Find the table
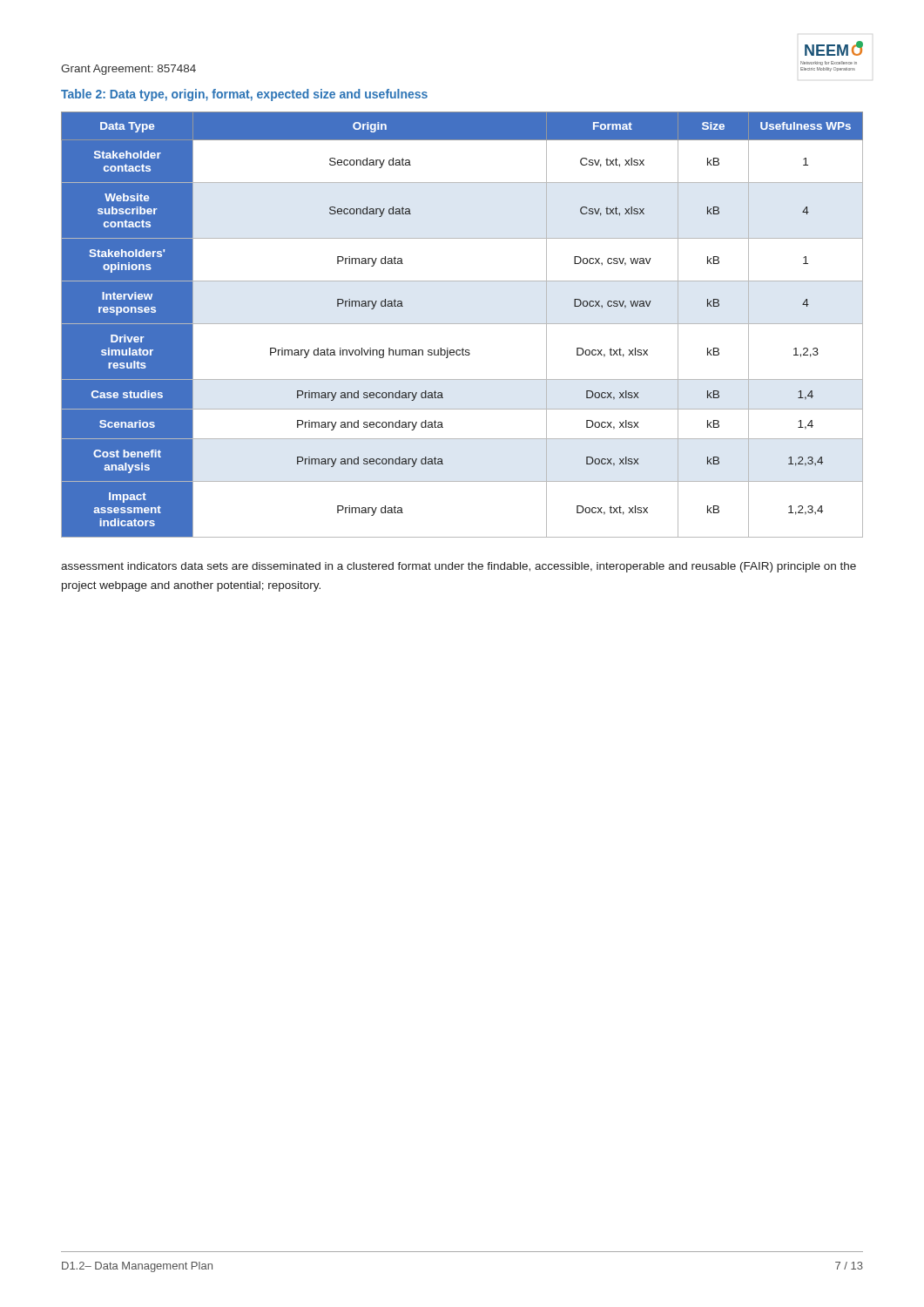 [x=462, y=325]
